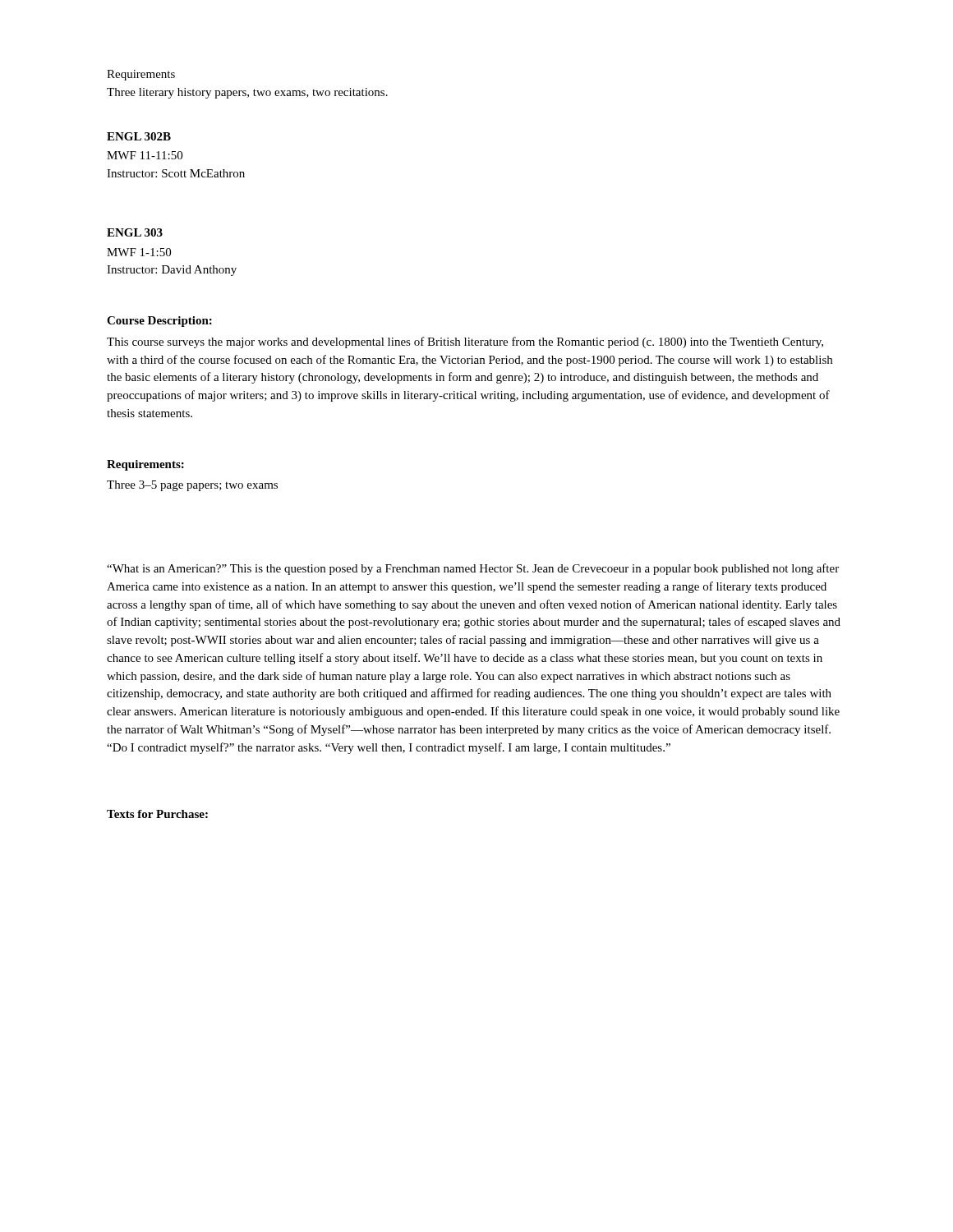Image resolution: width=953 pixels, height=1232 pixels.
Task: Locate the text starting "Three 3–5 page papers; two exams"
Action: 193,485
